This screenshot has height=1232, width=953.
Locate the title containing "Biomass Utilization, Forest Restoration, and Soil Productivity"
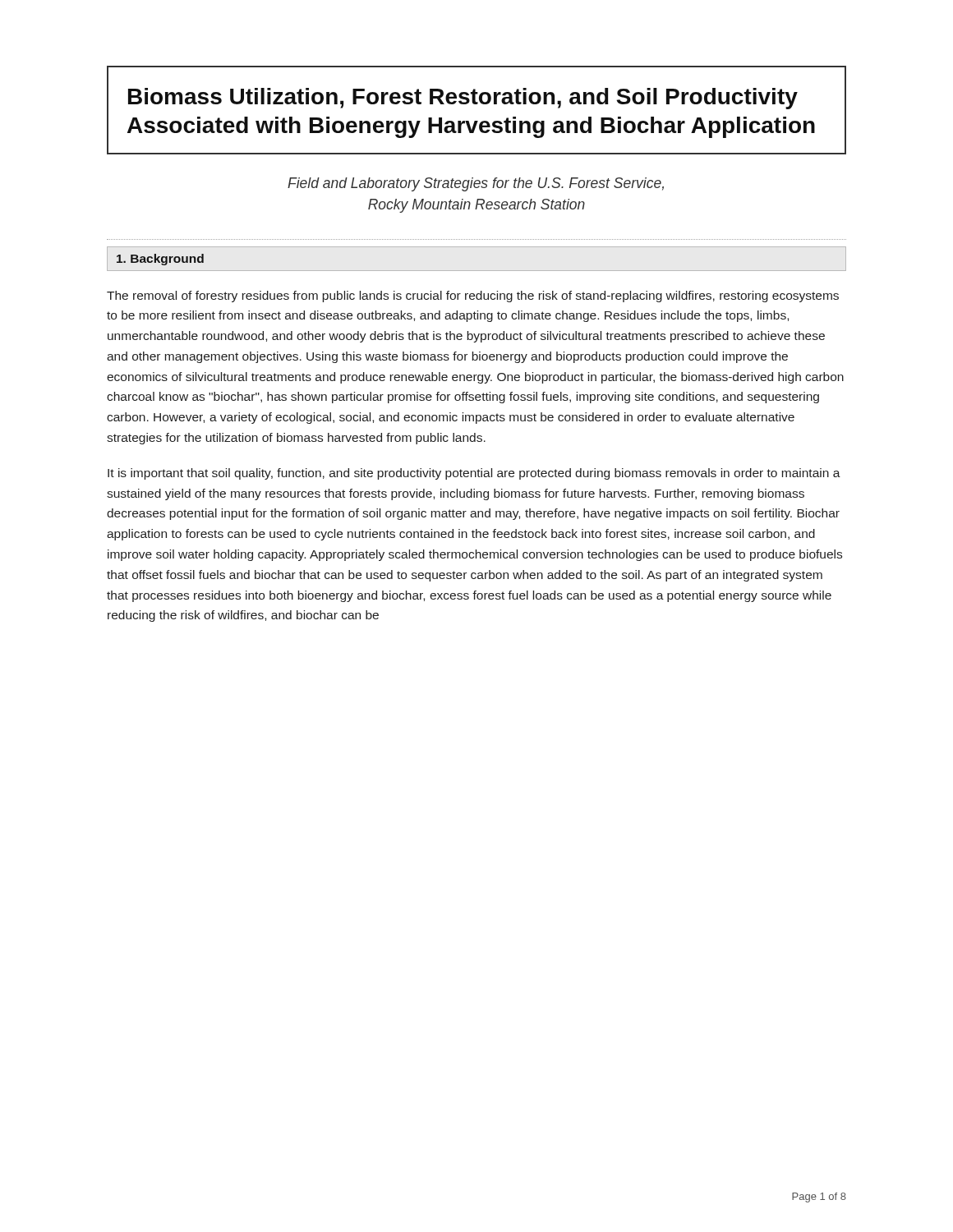pyautogui.click(x=476, y=110)
